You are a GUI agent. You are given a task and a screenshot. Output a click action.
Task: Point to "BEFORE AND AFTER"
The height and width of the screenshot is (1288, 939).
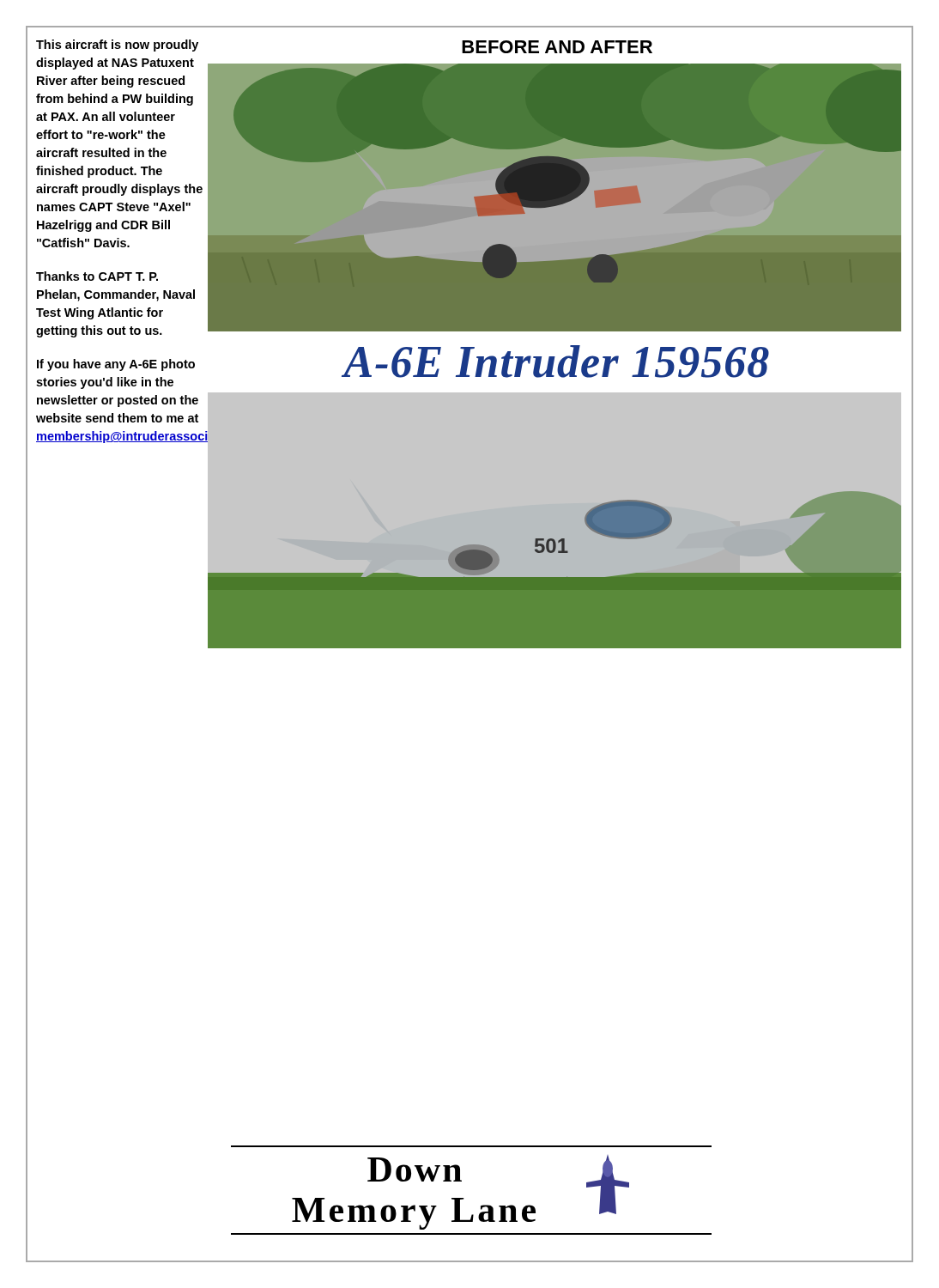(x=557, y=47)
